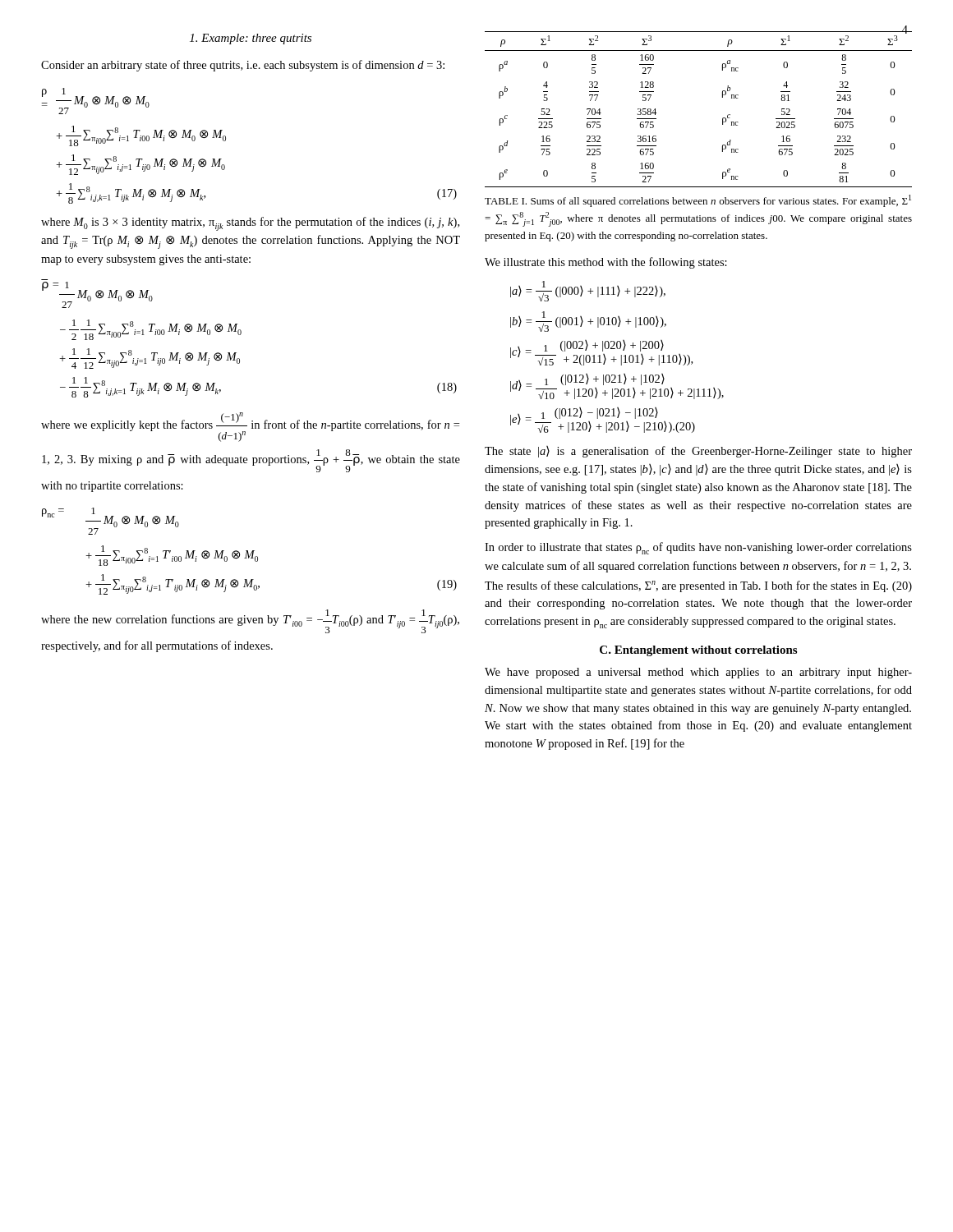Locate the table with the text "52 2025"
953x1232 pixels.
tap(698, 109)
